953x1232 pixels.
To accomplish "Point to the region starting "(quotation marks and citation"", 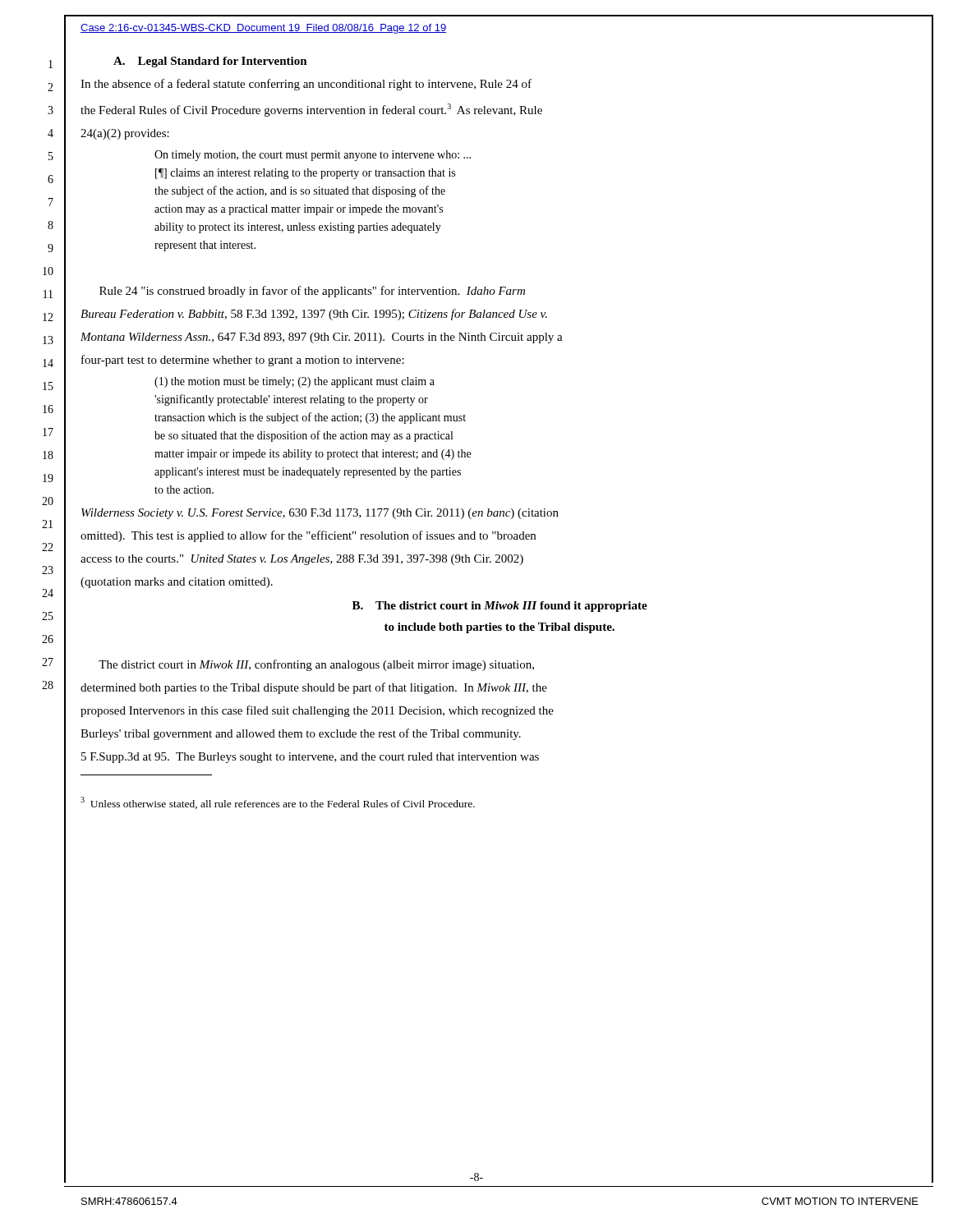I will (177, 582).
